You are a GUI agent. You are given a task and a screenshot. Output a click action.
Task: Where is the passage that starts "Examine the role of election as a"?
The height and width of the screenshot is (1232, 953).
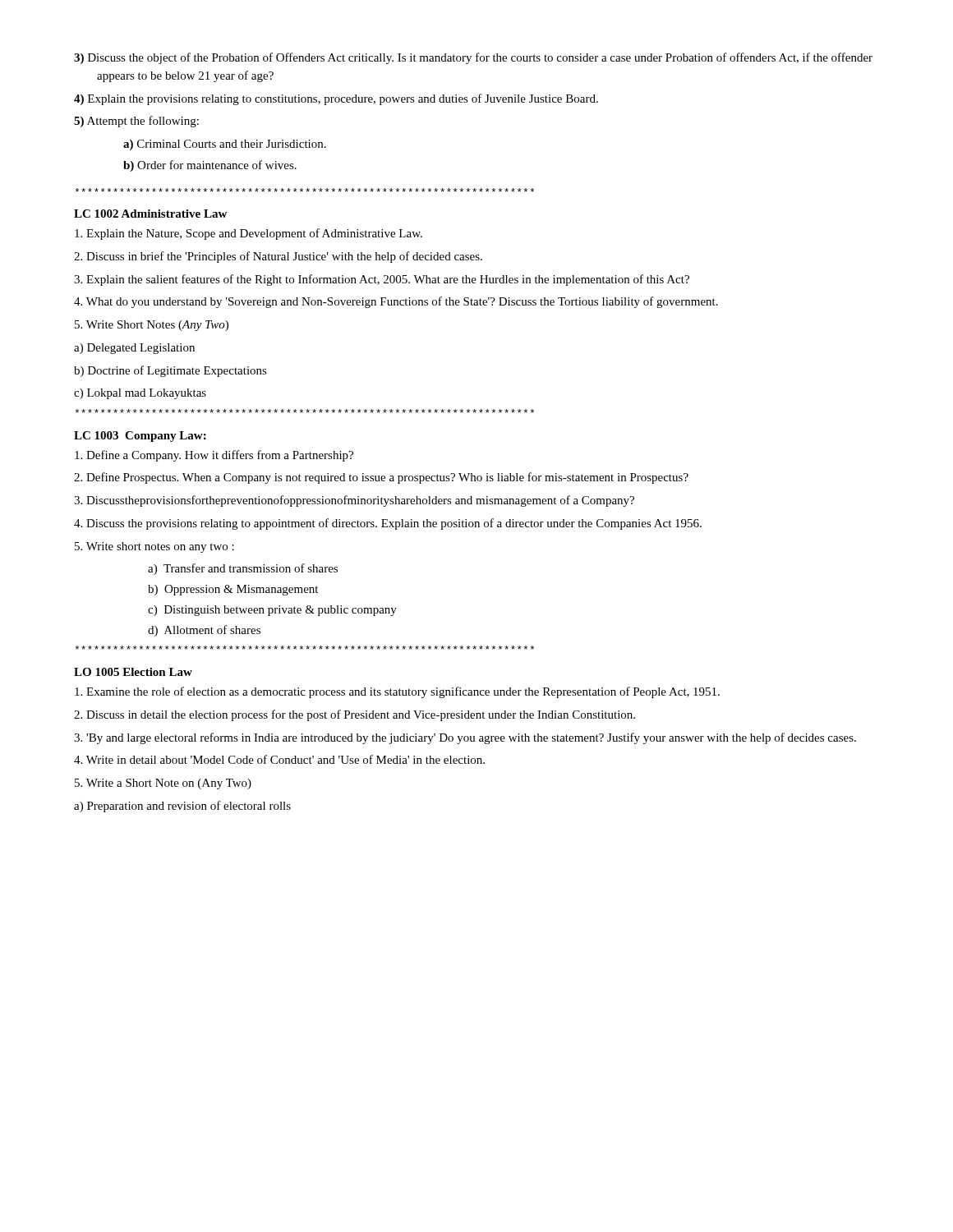coord(397,692)
